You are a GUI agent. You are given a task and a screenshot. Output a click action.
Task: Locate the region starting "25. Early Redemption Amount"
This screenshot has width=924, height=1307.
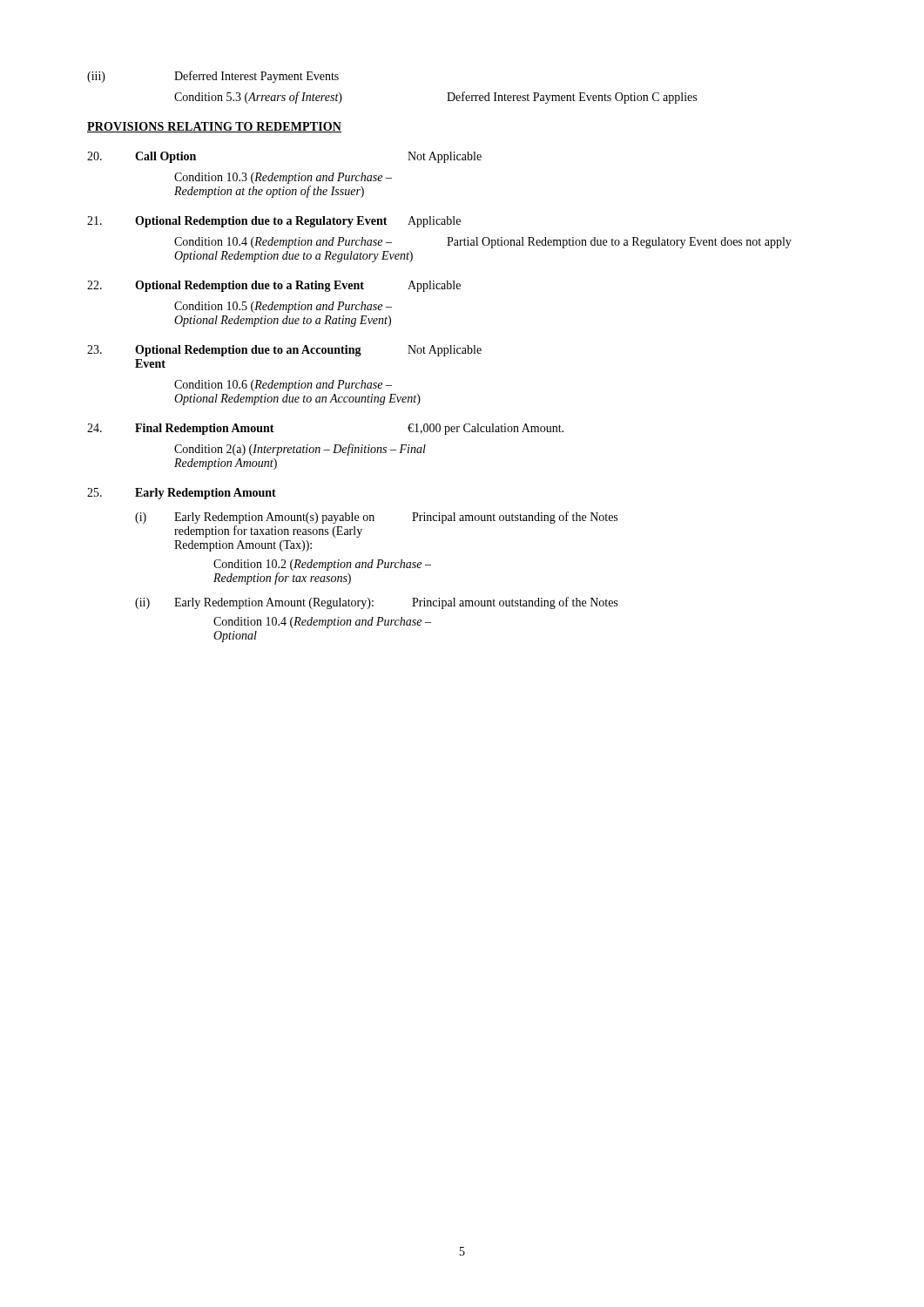tap(182, 494)
